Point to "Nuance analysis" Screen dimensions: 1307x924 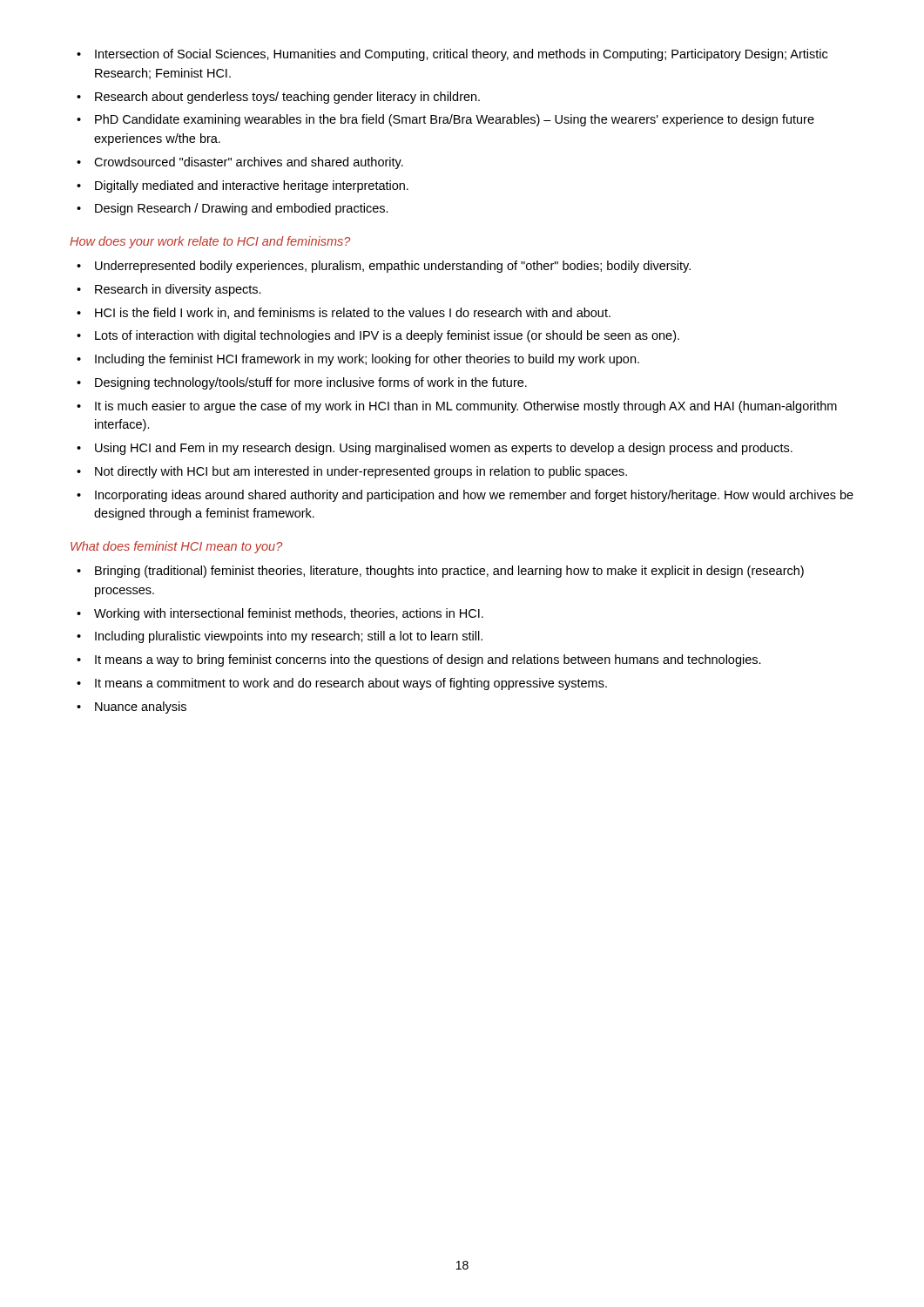coord(132,708)
